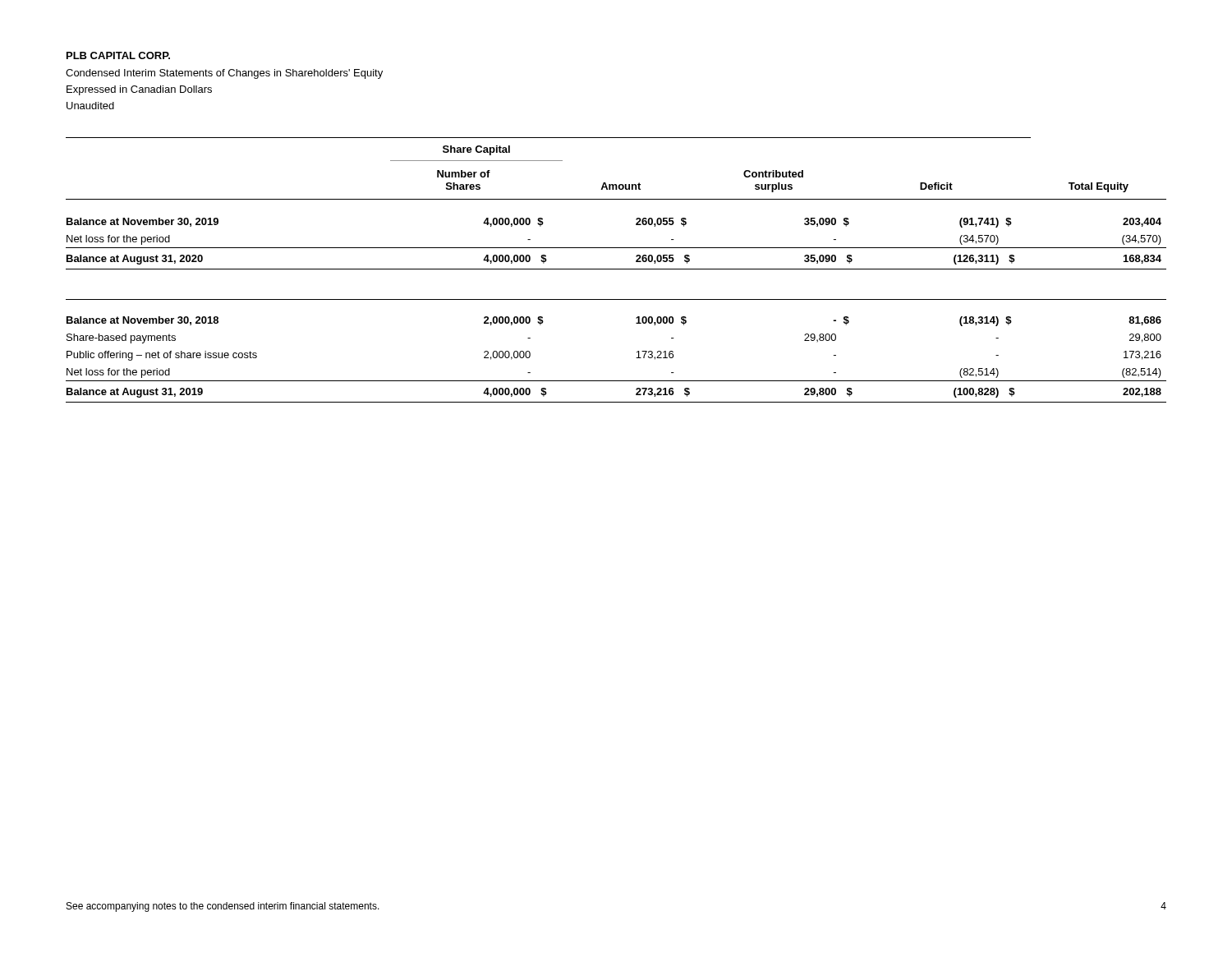Select the block starting "Condensed Interim Statements of"
Image resolution: width=1232 pixels, height=953 pixels.
(224, 74)
